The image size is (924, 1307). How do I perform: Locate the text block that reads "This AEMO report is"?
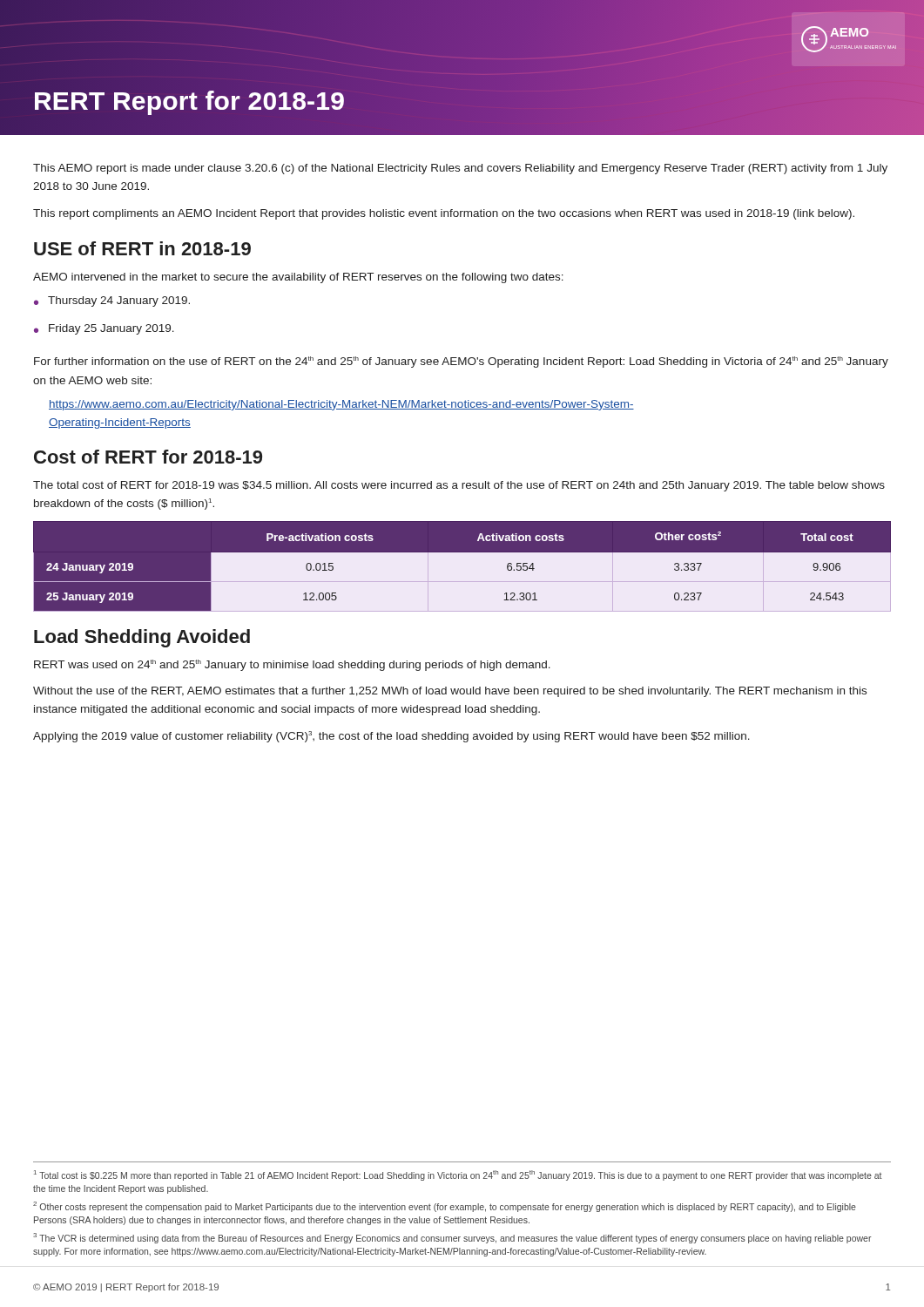(460, 177)
